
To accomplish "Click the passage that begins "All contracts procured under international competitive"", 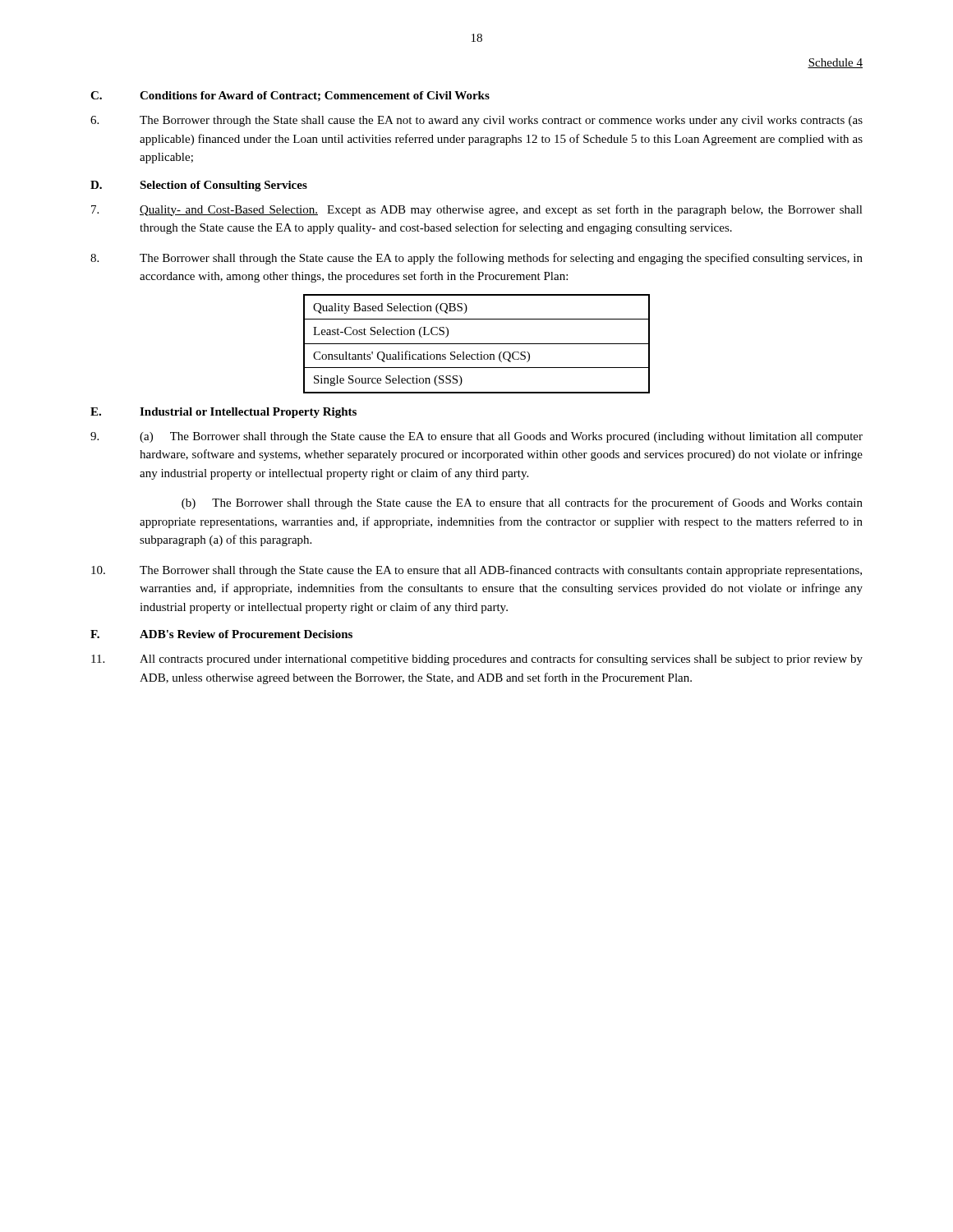I will click(x=476, y=668).
